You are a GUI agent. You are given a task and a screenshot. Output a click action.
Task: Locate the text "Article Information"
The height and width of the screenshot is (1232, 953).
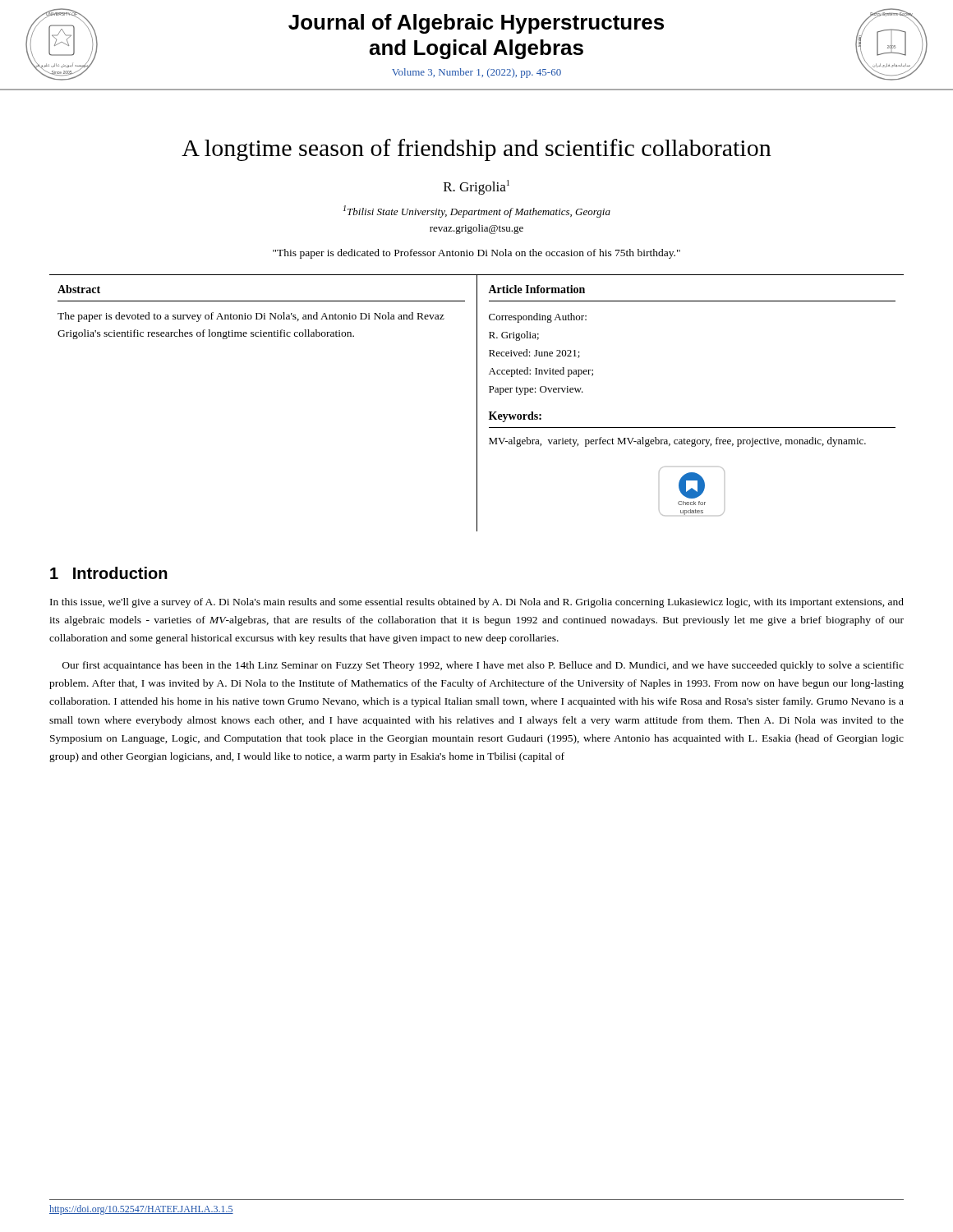coord(537,290)
